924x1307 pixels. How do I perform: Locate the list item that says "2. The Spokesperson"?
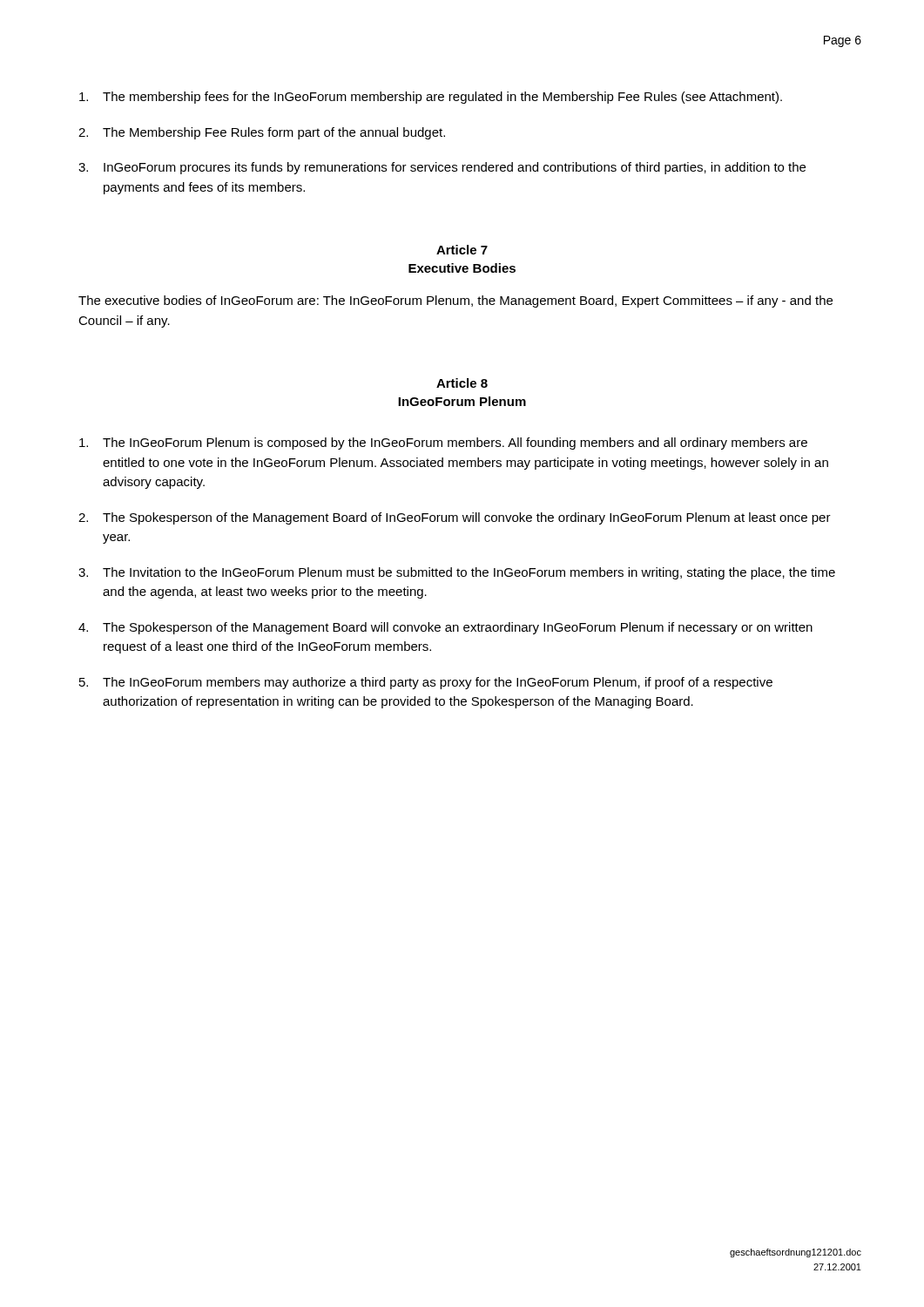point(462,527)
